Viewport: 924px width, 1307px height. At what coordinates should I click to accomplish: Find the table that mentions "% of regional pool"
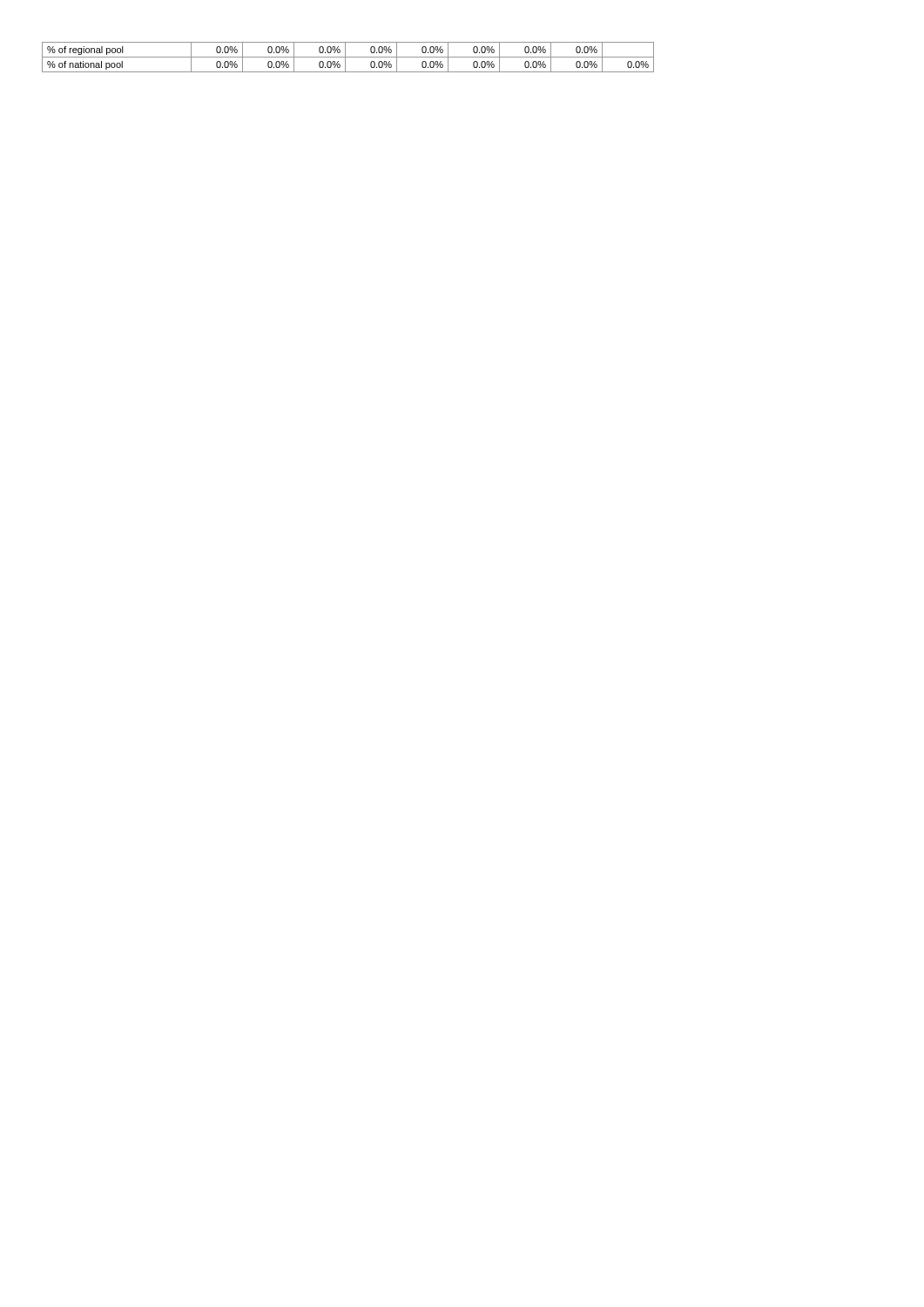coord(348,57)
